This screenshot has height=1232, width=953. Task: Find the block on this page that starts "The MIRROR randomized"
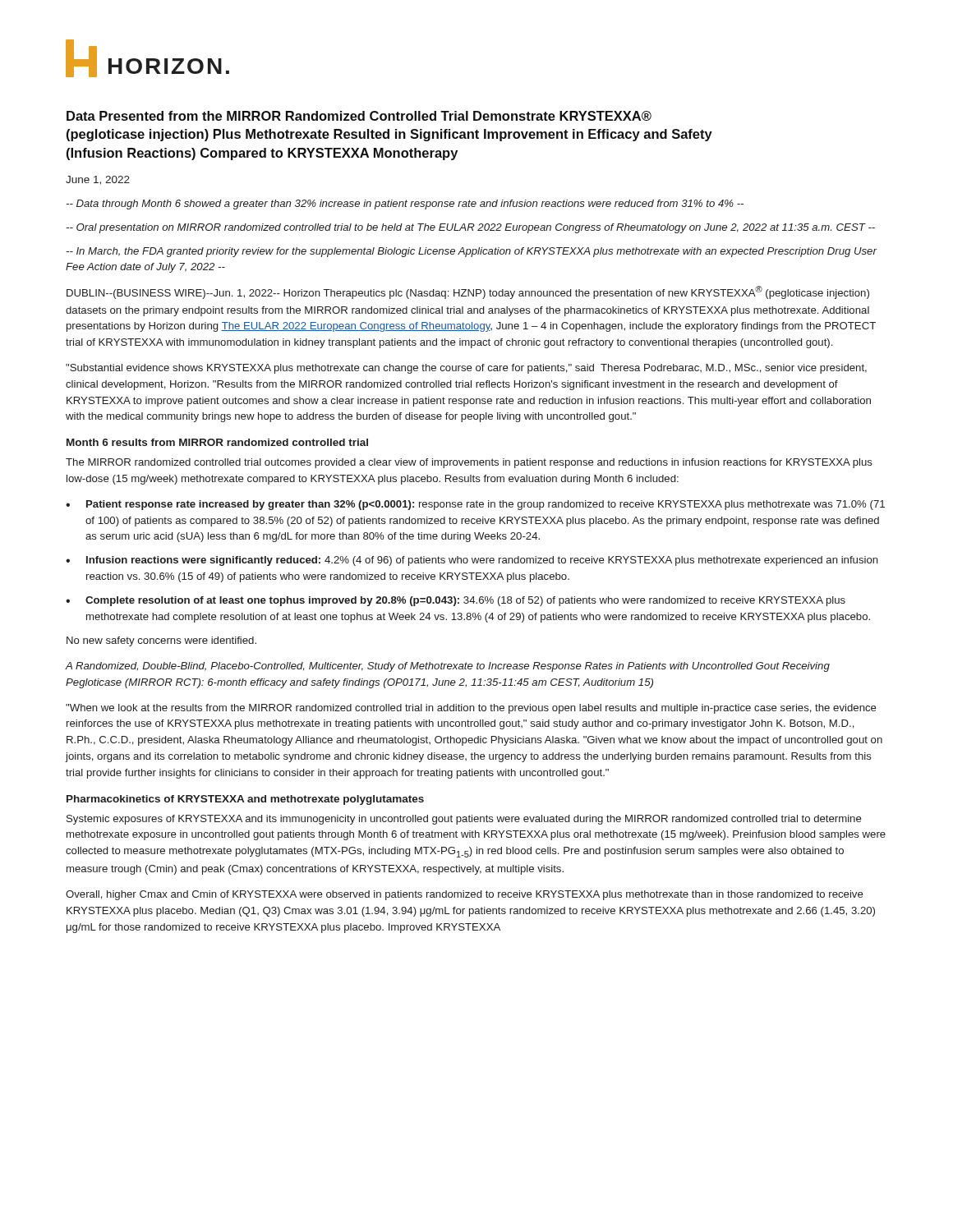pos(469,470)
